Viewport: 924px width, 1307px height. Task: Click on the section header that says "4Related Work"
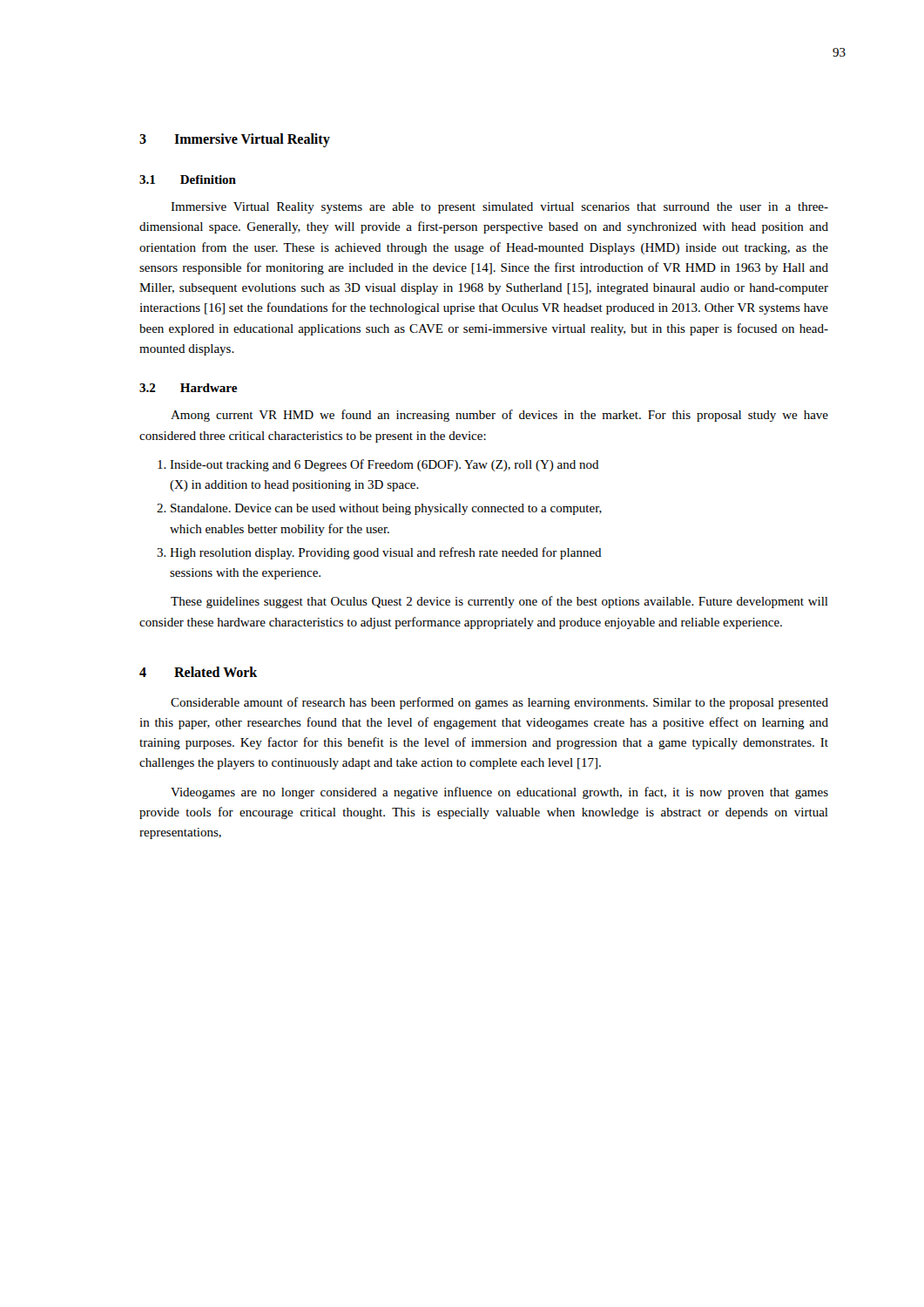pyautogui.click(x=198, y=673)
